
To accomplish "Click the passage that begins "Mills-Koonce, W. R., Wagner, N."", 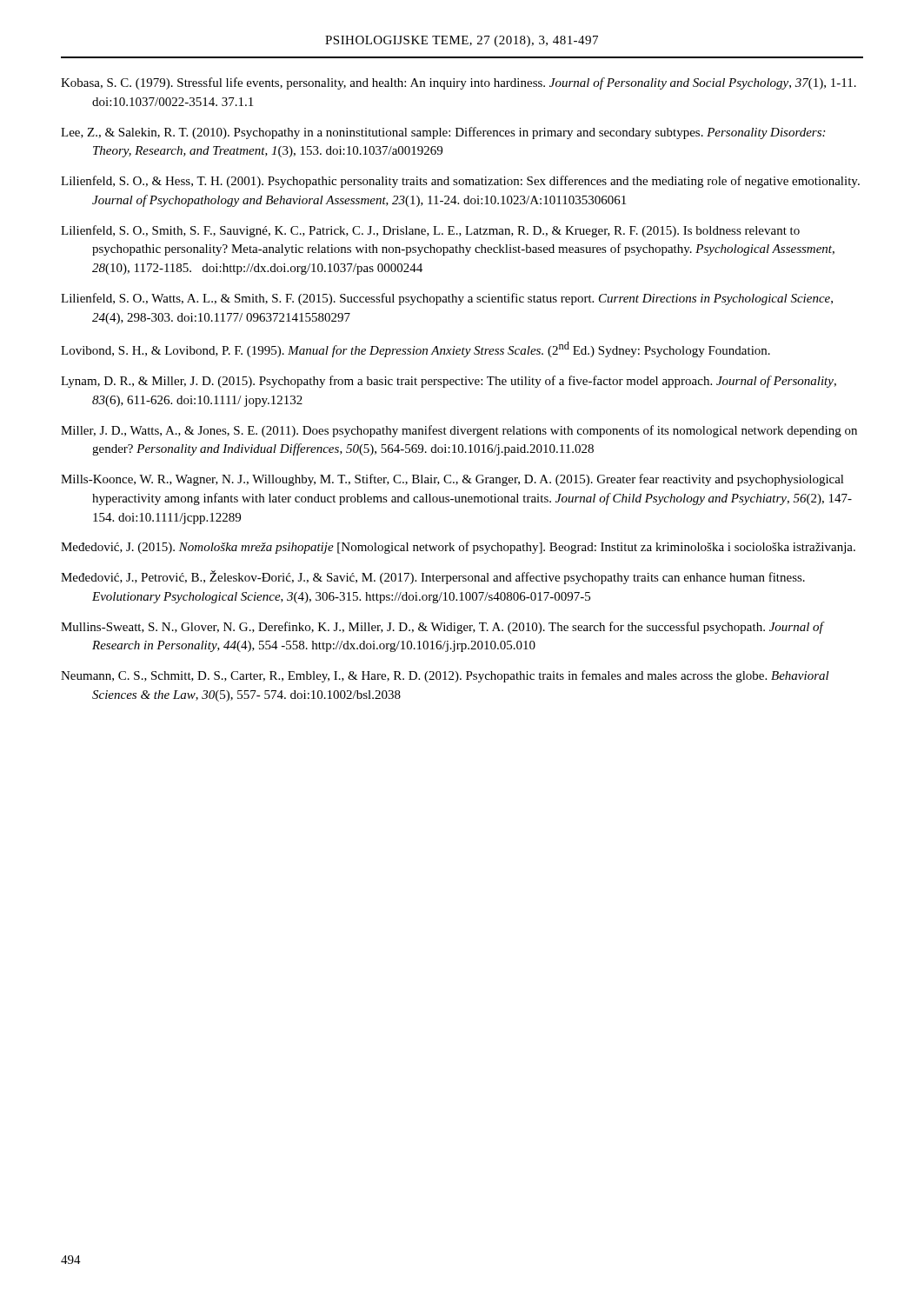I will (456, 498).
